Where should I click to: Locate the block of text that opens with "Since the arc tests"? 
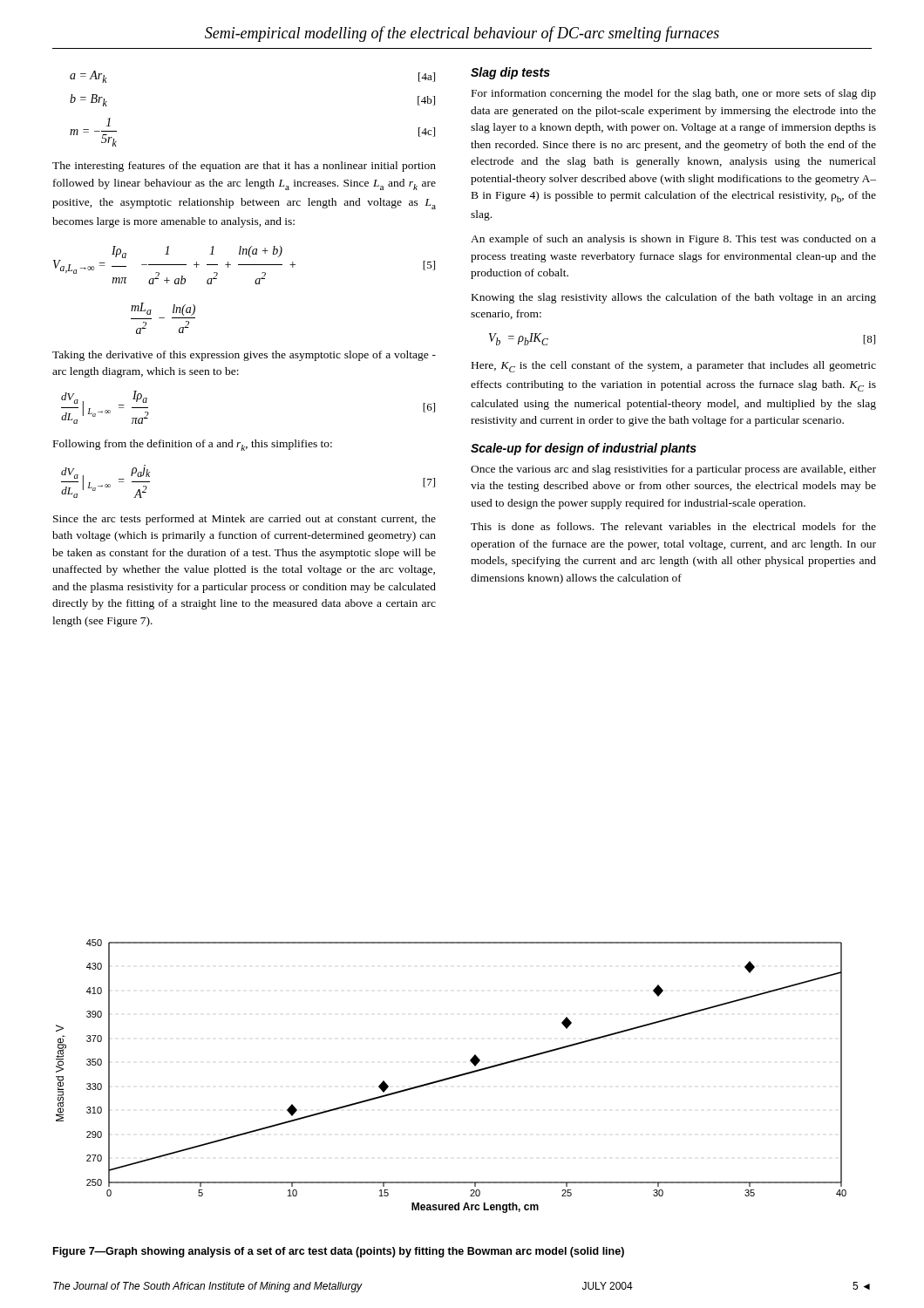click(x=244, y=569)
